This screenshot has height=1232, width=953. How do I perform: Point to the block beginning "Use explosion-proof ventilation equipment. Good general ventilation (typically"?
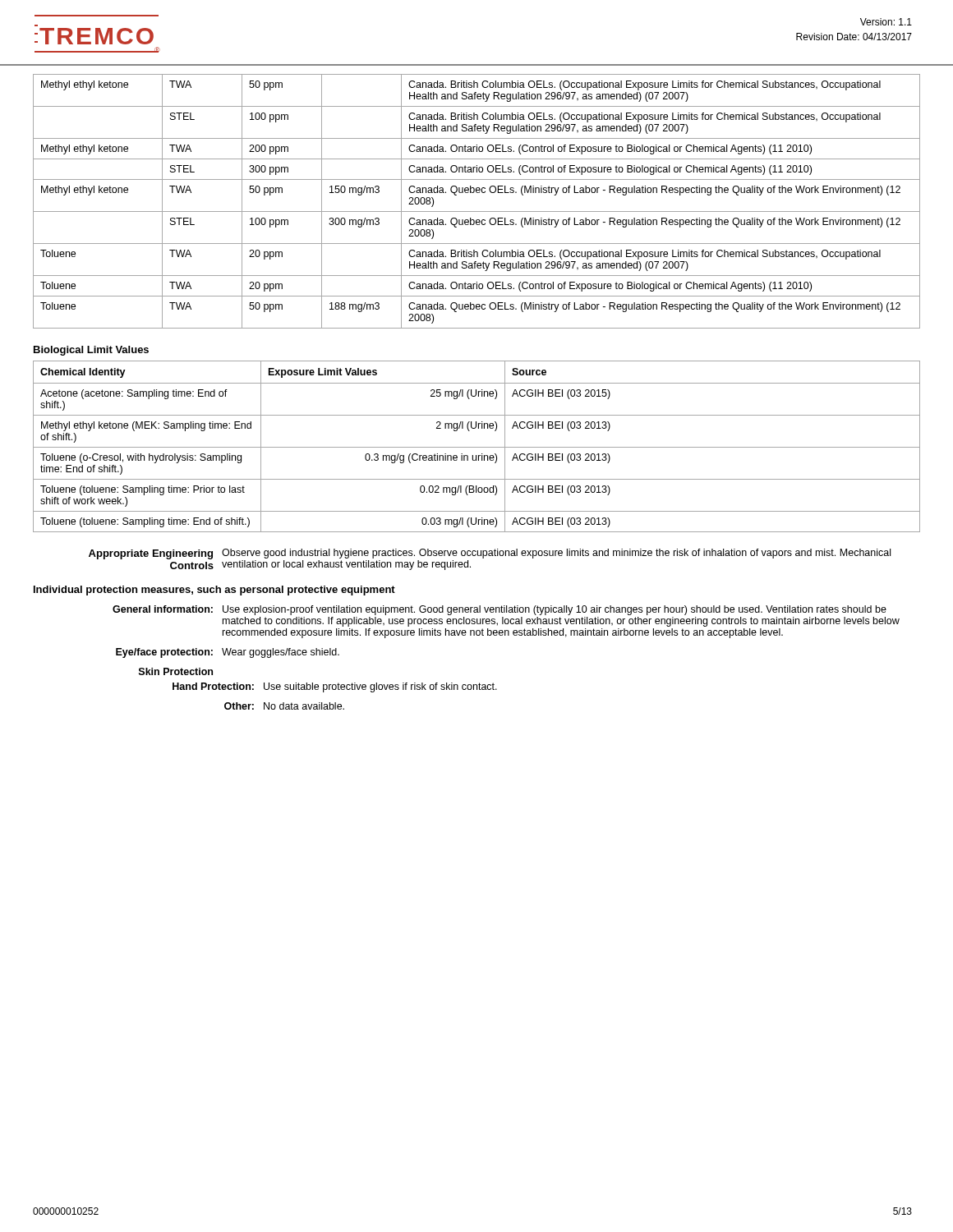(561, 621)
